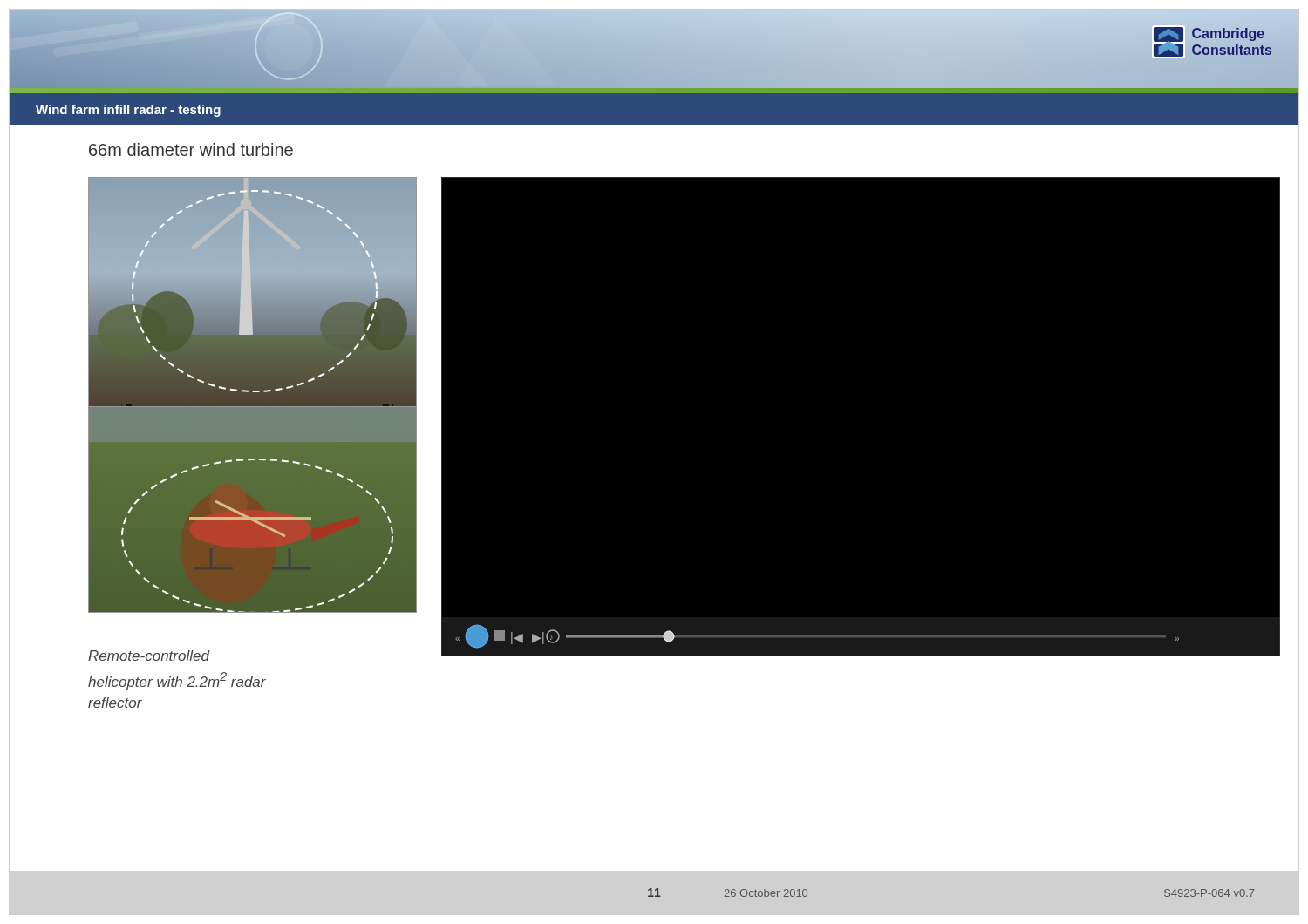1308x924 pixels.
Task: Locate the caption that reads "Remote-controlled helicopter with 2.2m2 radar reflector"
Action: tap(177, 679)
